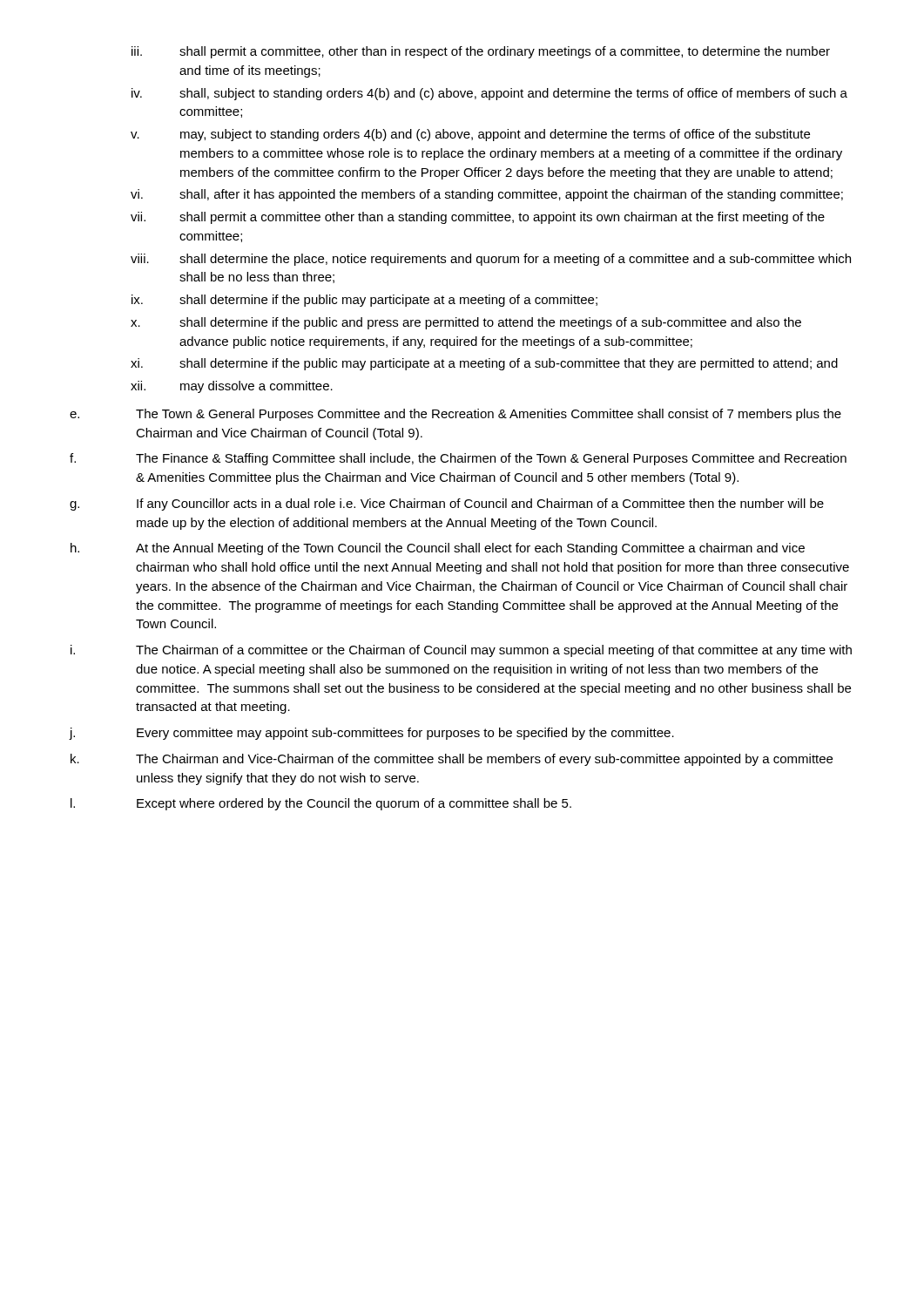Select the region starting "vi. shall, after it has appointed the members"

[492, 194]
